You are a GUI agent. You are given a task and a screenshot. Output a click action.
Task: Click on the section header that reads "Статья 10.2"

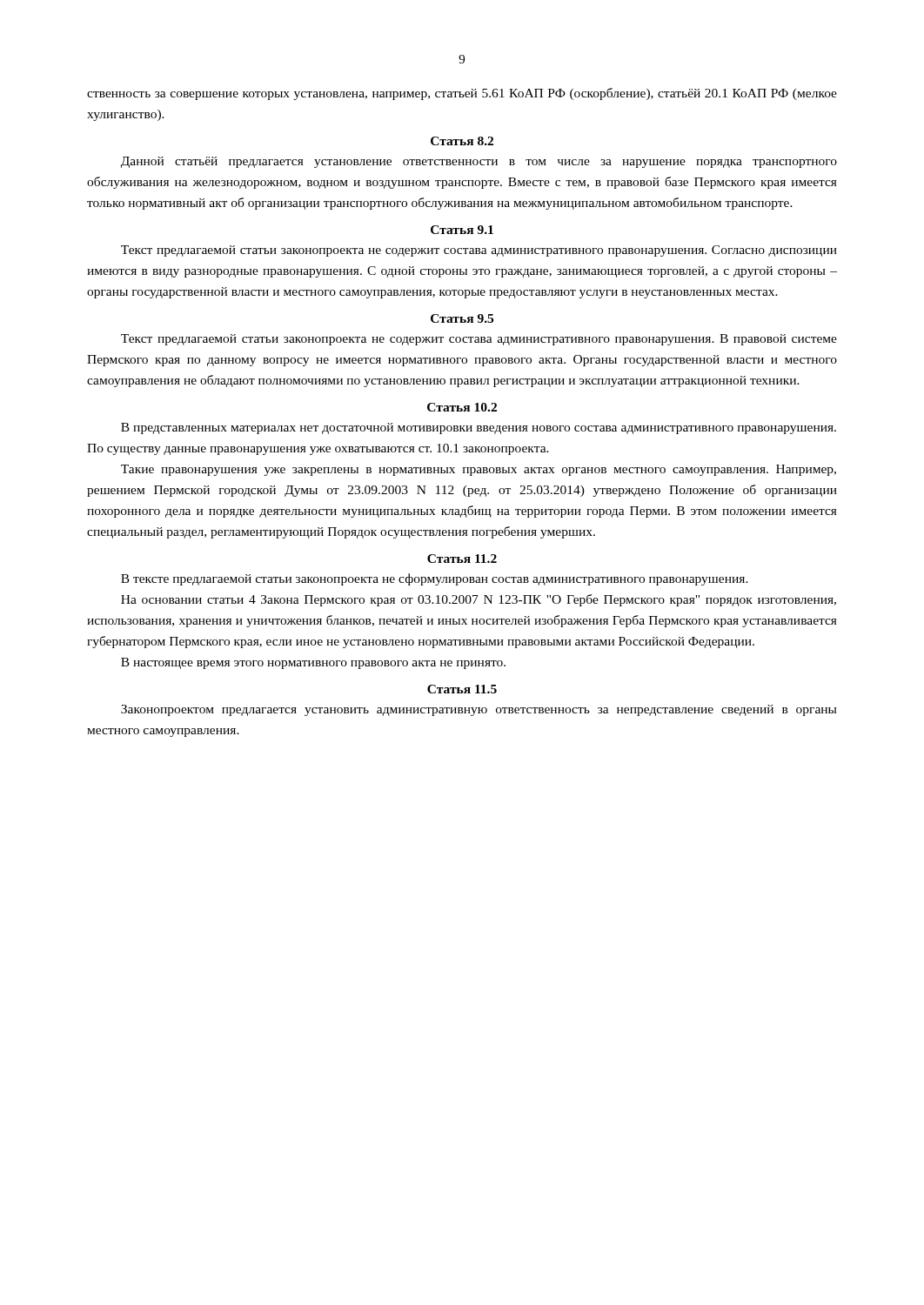pos(462,407)
